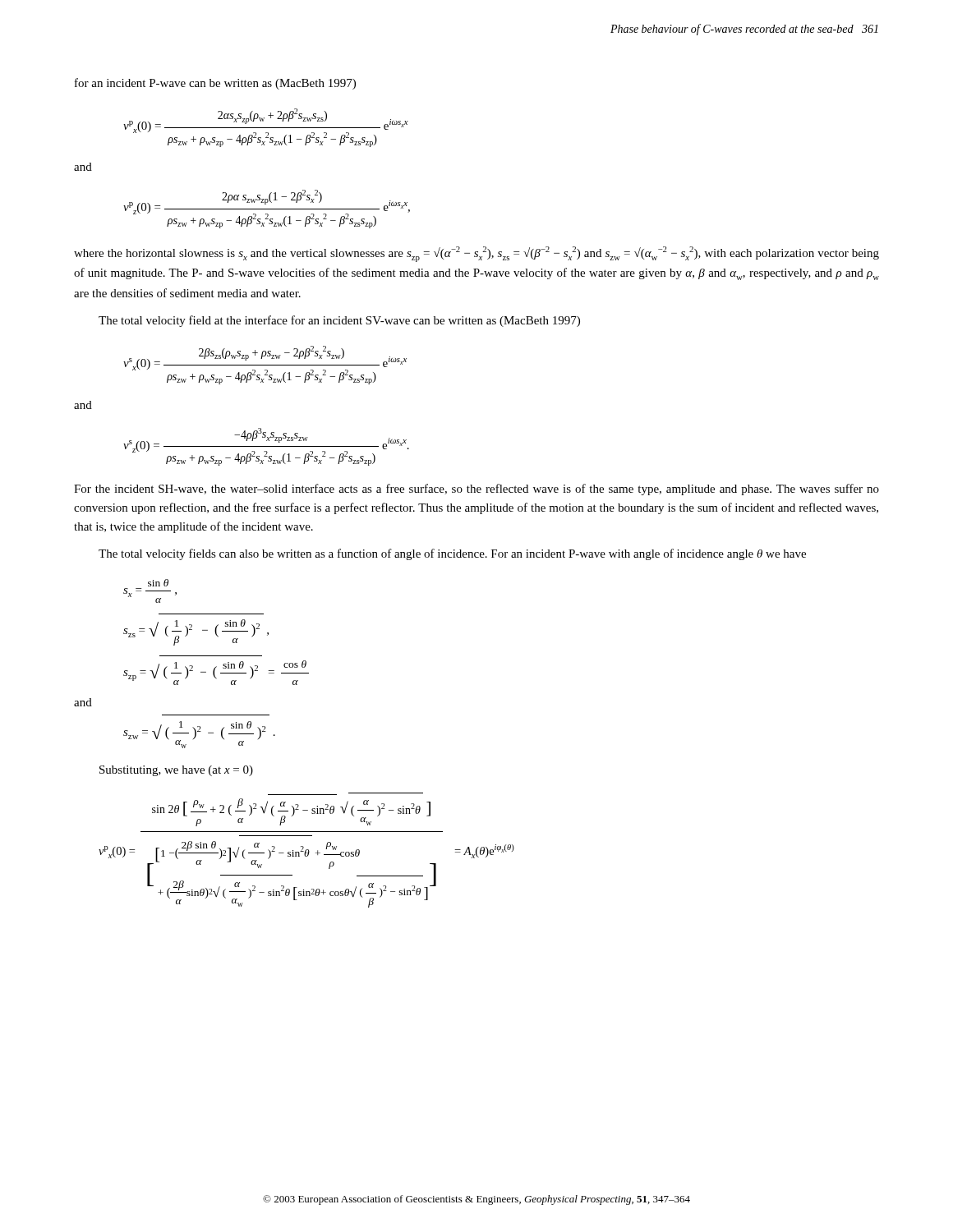The height and width of the screenshot is (1232, 953).
Task: Find the formula that says "vsz(0) = −4ρβ3sxszpszsszw"
Action: (x=266, y=446)
